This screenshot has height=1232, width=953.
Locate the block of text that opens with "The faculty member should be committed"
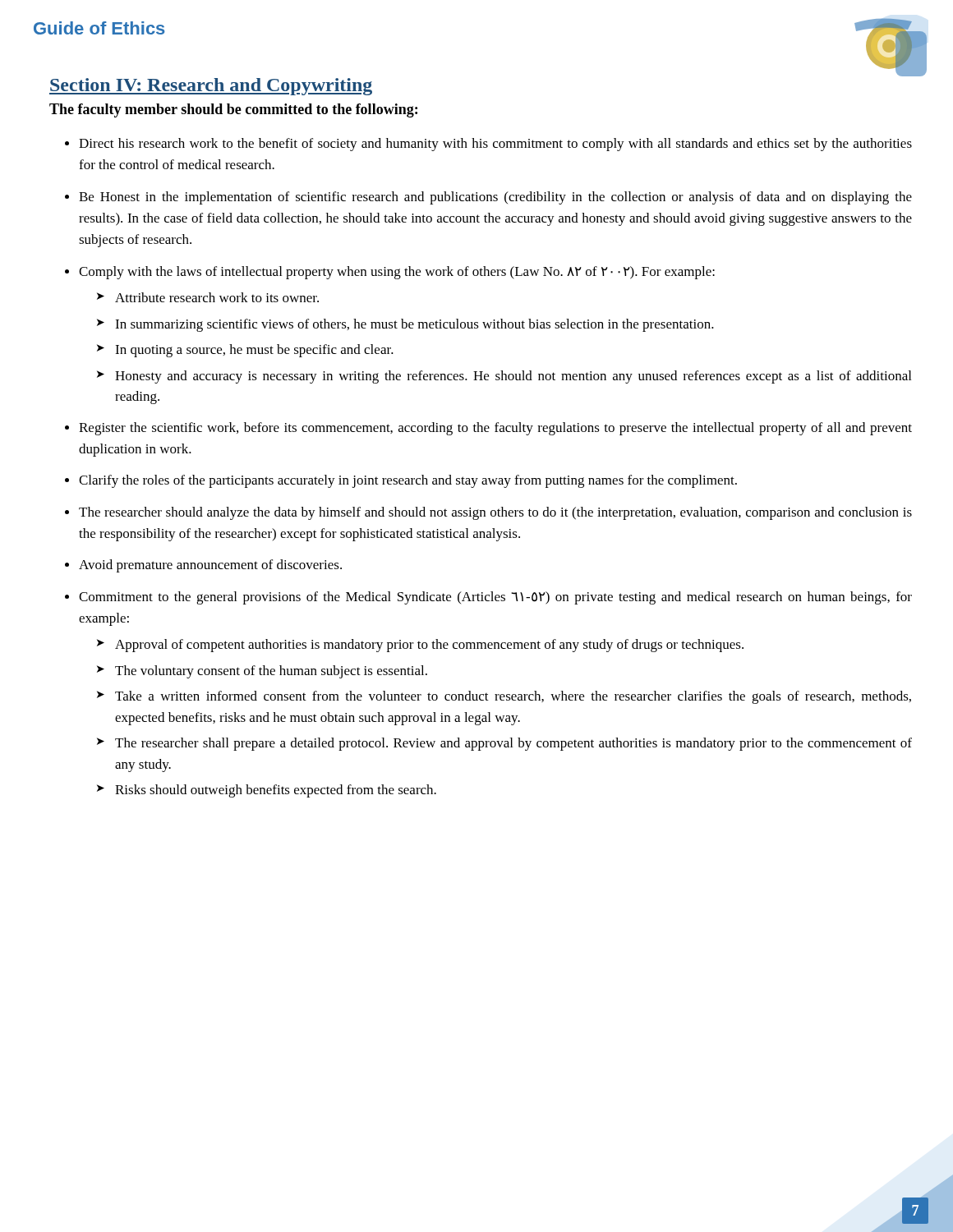pos(234,109)
